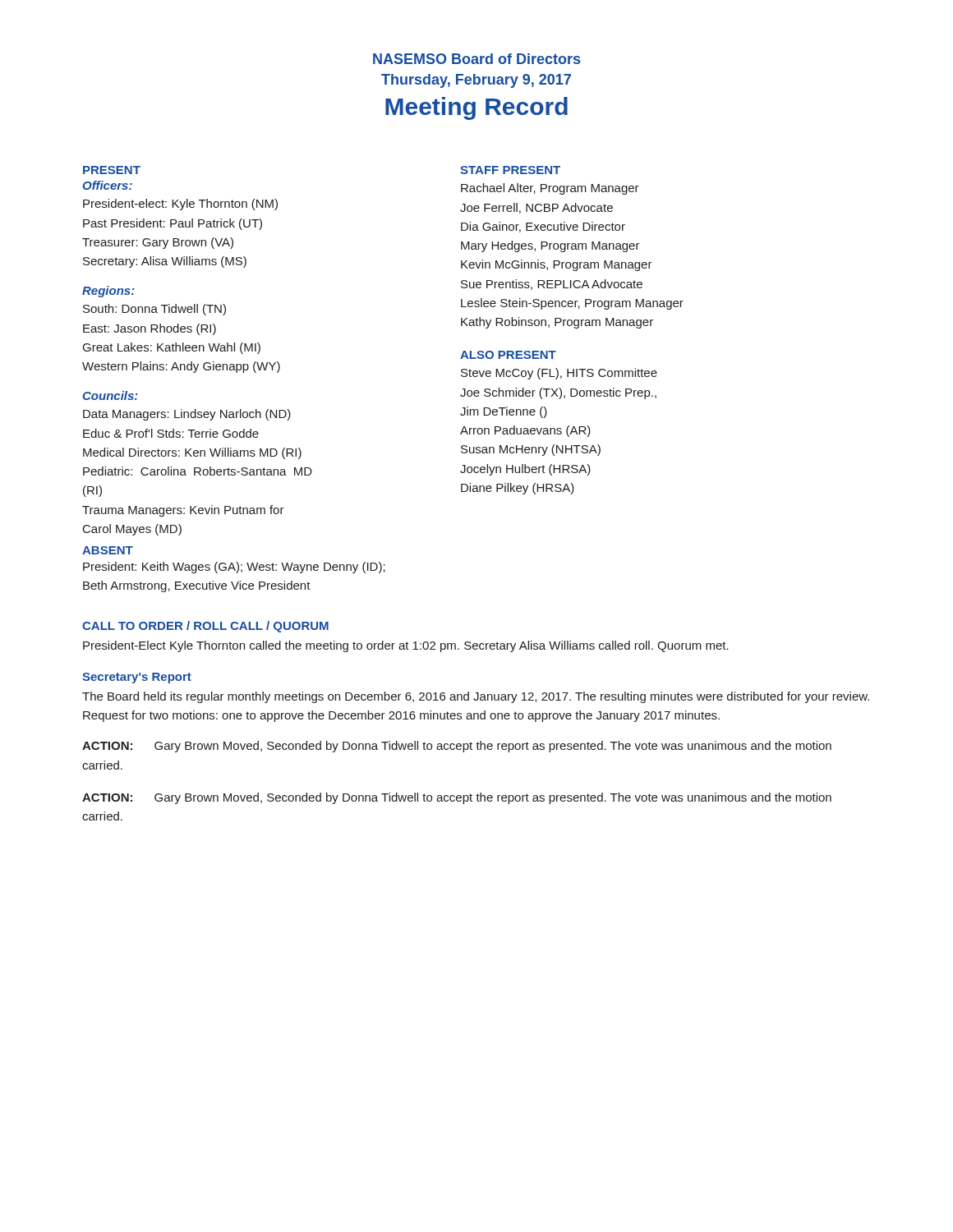
Task: Find "South: Donna Tidwell (TN)" on this page
Action: pyautogui.click(x=154, y=309)
